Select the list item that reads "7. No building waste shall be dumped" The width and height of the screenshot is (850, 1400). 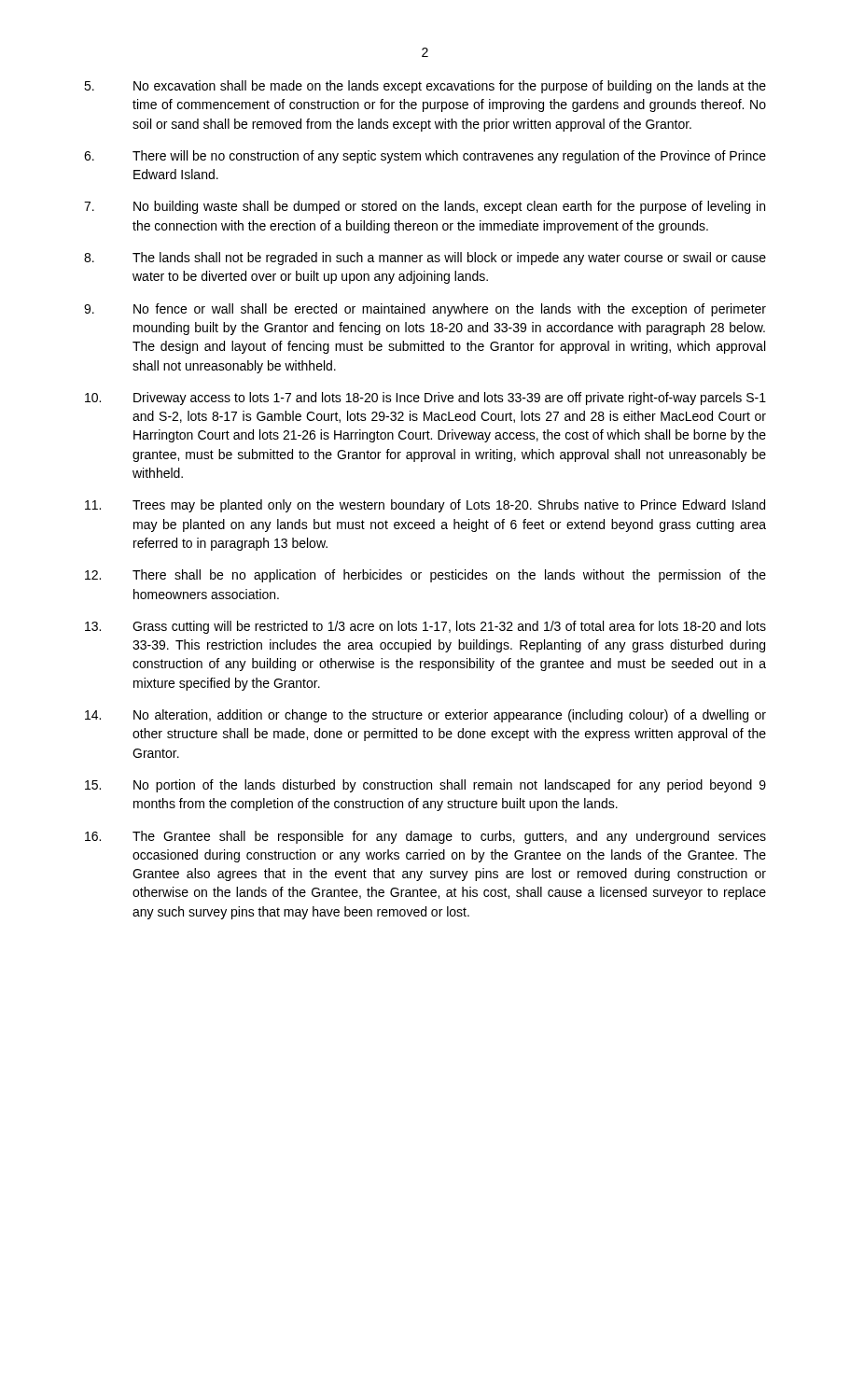(x=425, y=216)
